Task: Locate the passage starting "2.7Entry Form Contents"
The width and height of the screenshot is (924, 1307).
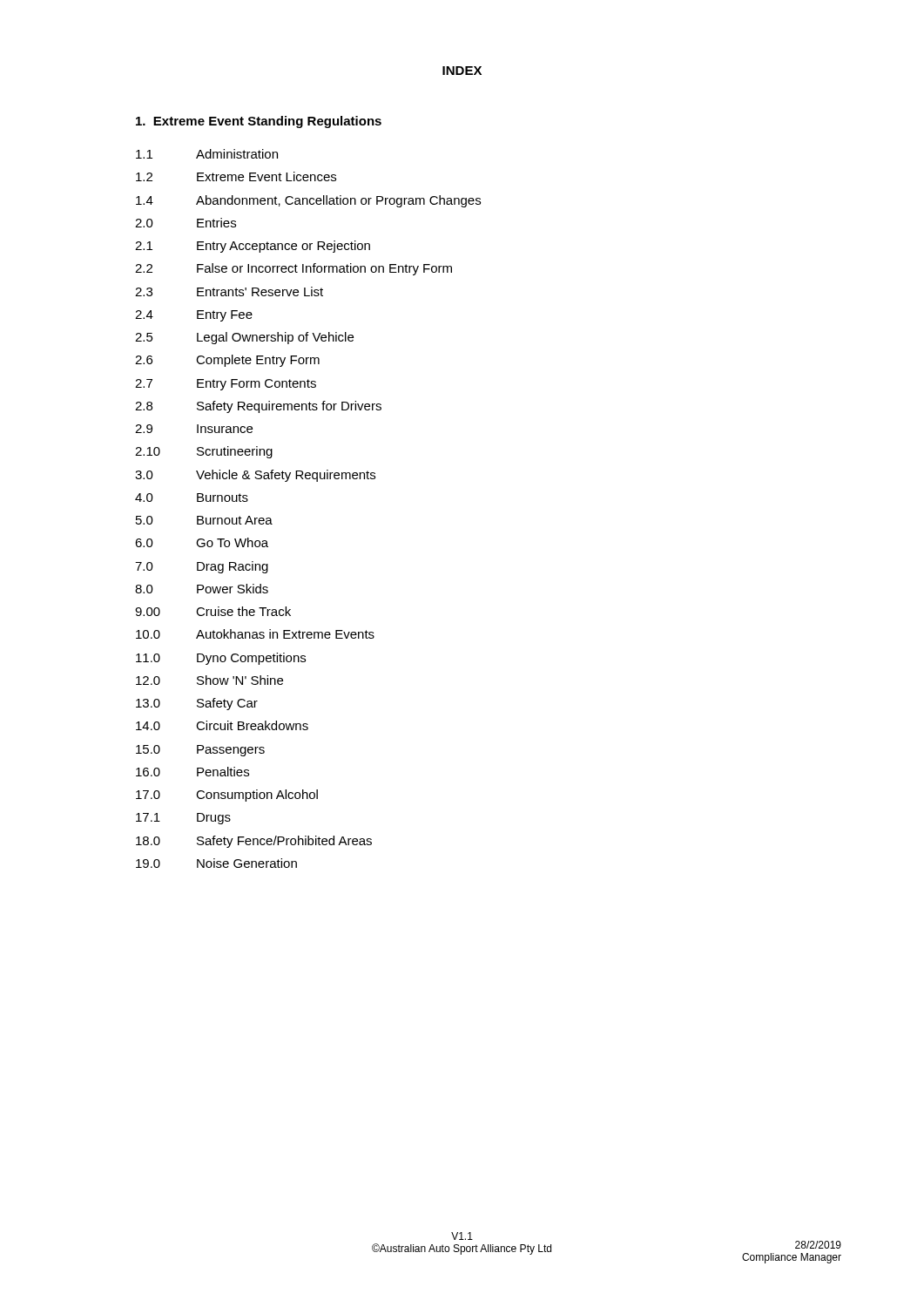Action: point(226,383)
